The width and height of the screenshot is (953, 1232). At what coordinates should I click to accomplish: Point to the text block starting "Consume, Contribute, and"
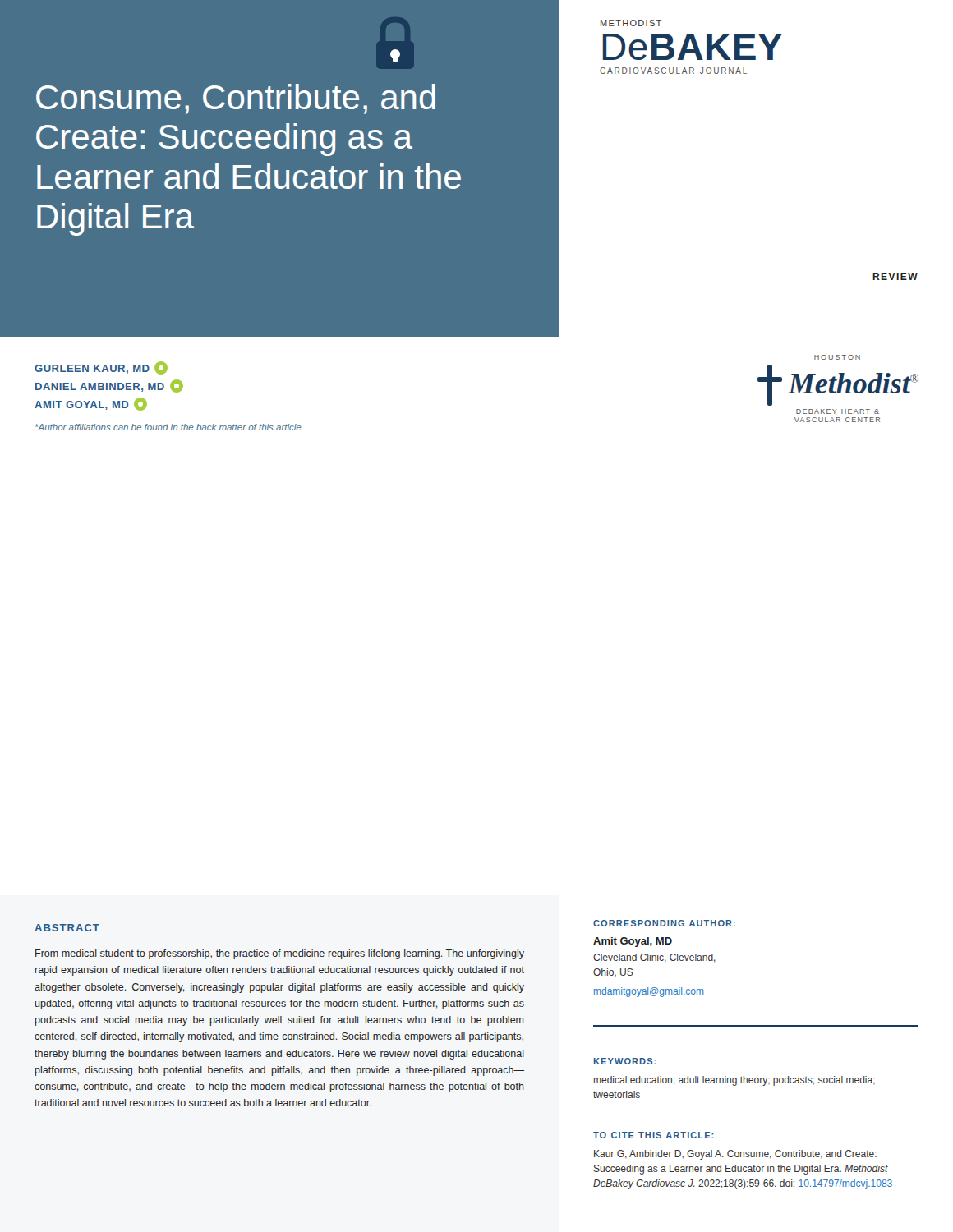(273, 157)
